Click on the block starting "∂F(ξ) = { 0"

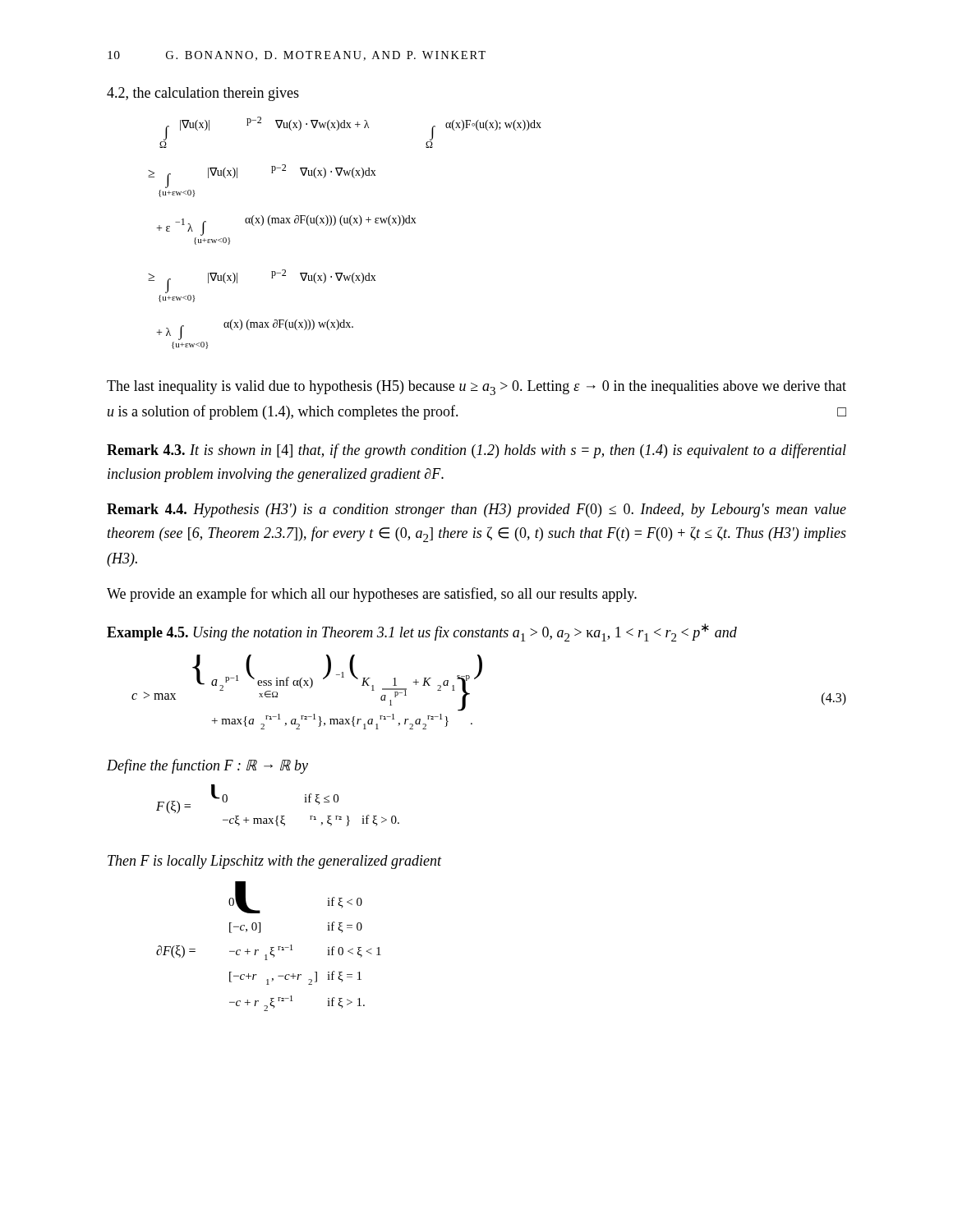pos(361,953)
